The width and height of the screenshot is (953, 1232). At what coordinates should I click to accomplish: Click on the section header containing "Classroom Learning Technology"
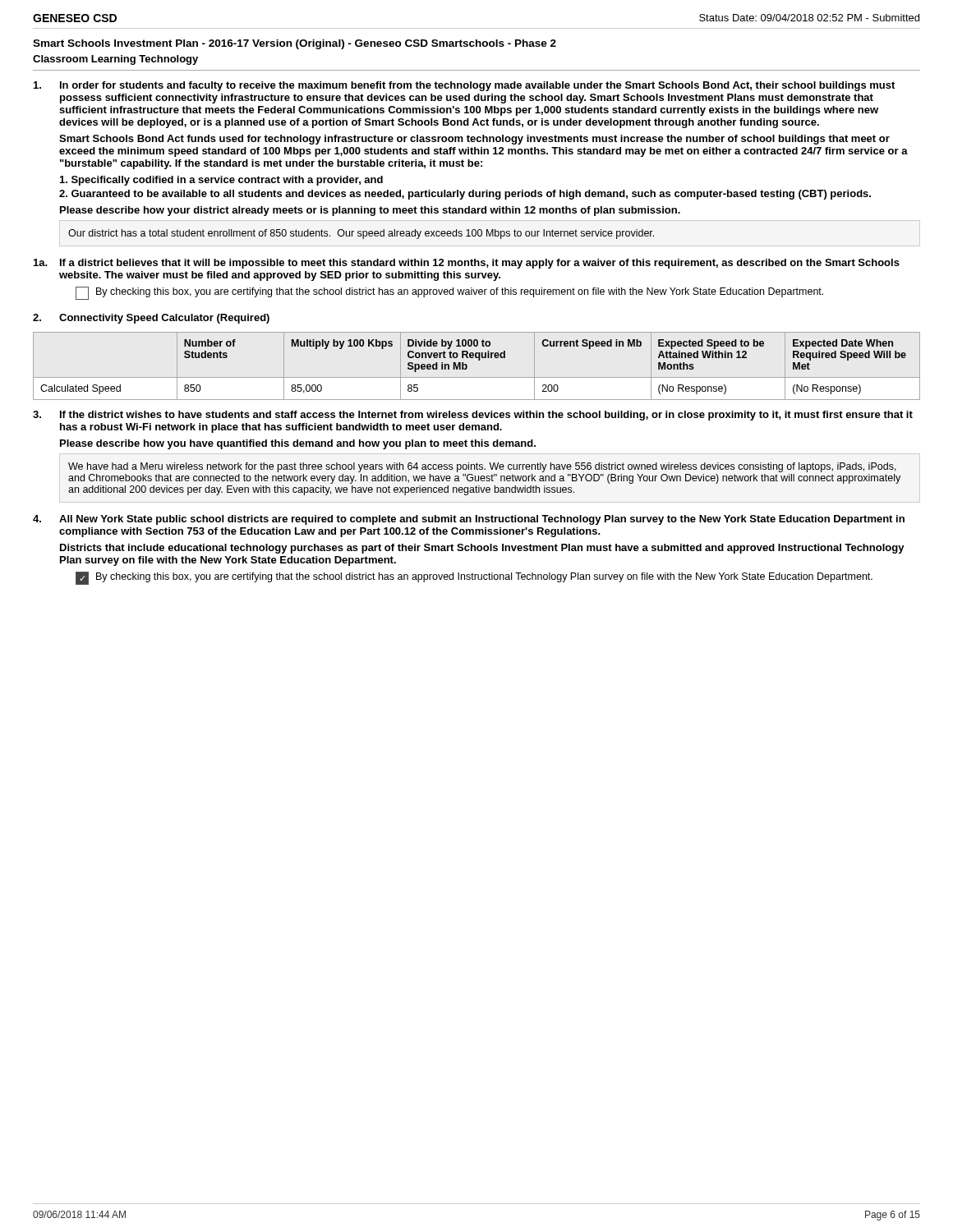(x=116, y=59)
